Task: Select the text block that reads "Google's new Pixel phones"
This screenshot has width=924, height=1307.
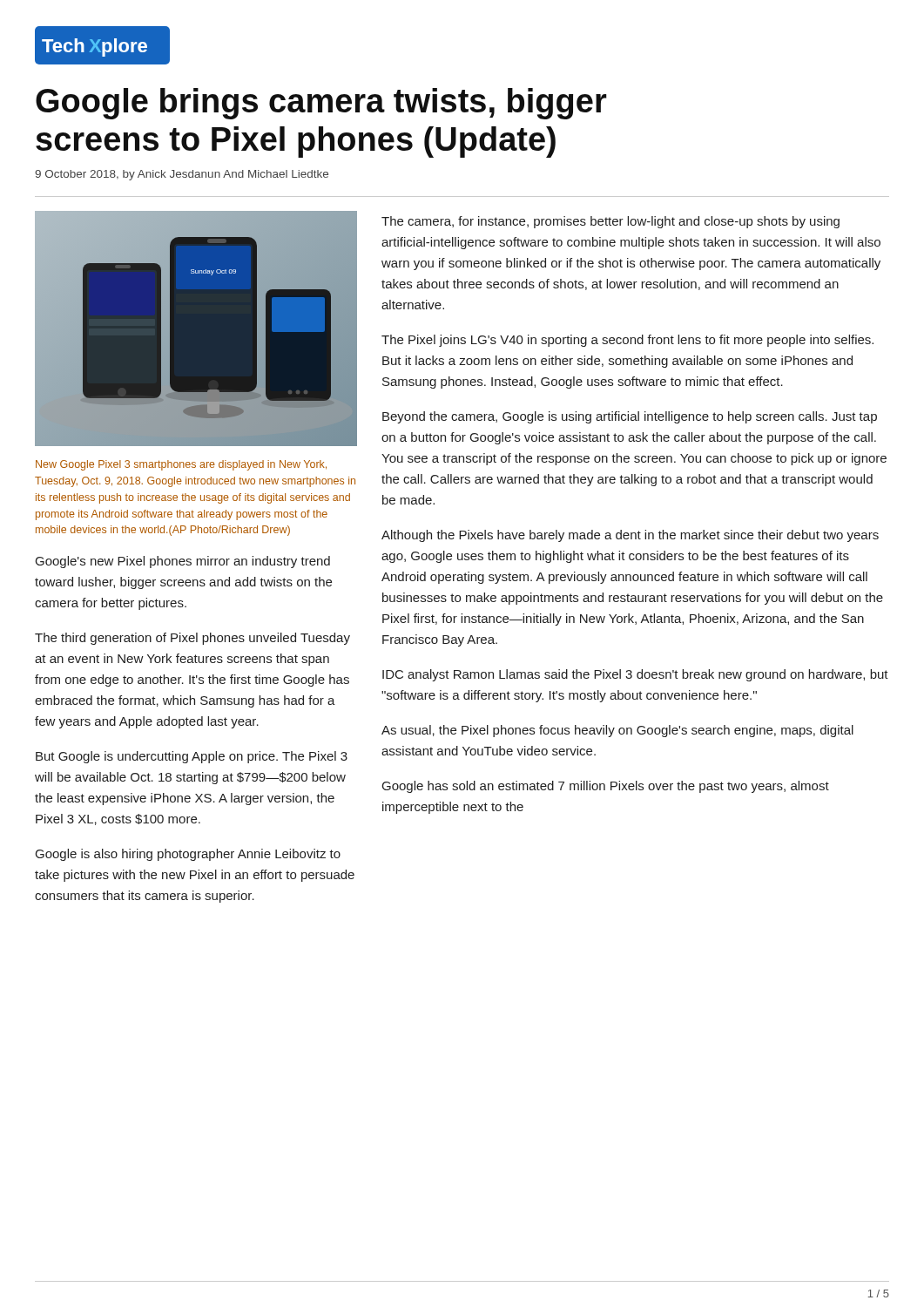Action: pos(184,582)
